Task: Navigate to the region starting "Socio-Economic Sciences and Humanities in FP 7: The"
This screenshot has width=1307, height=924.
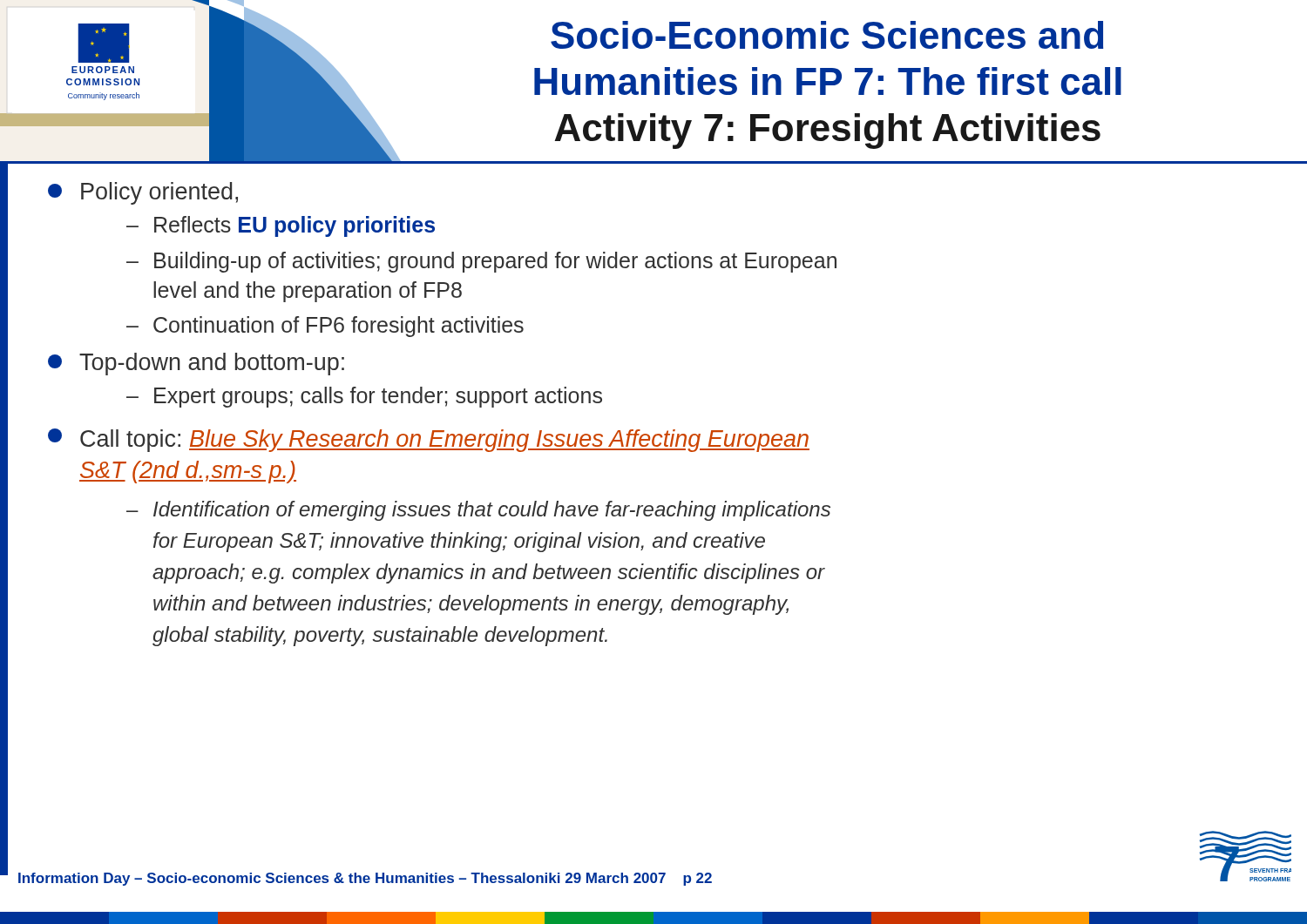Action: 828,82
